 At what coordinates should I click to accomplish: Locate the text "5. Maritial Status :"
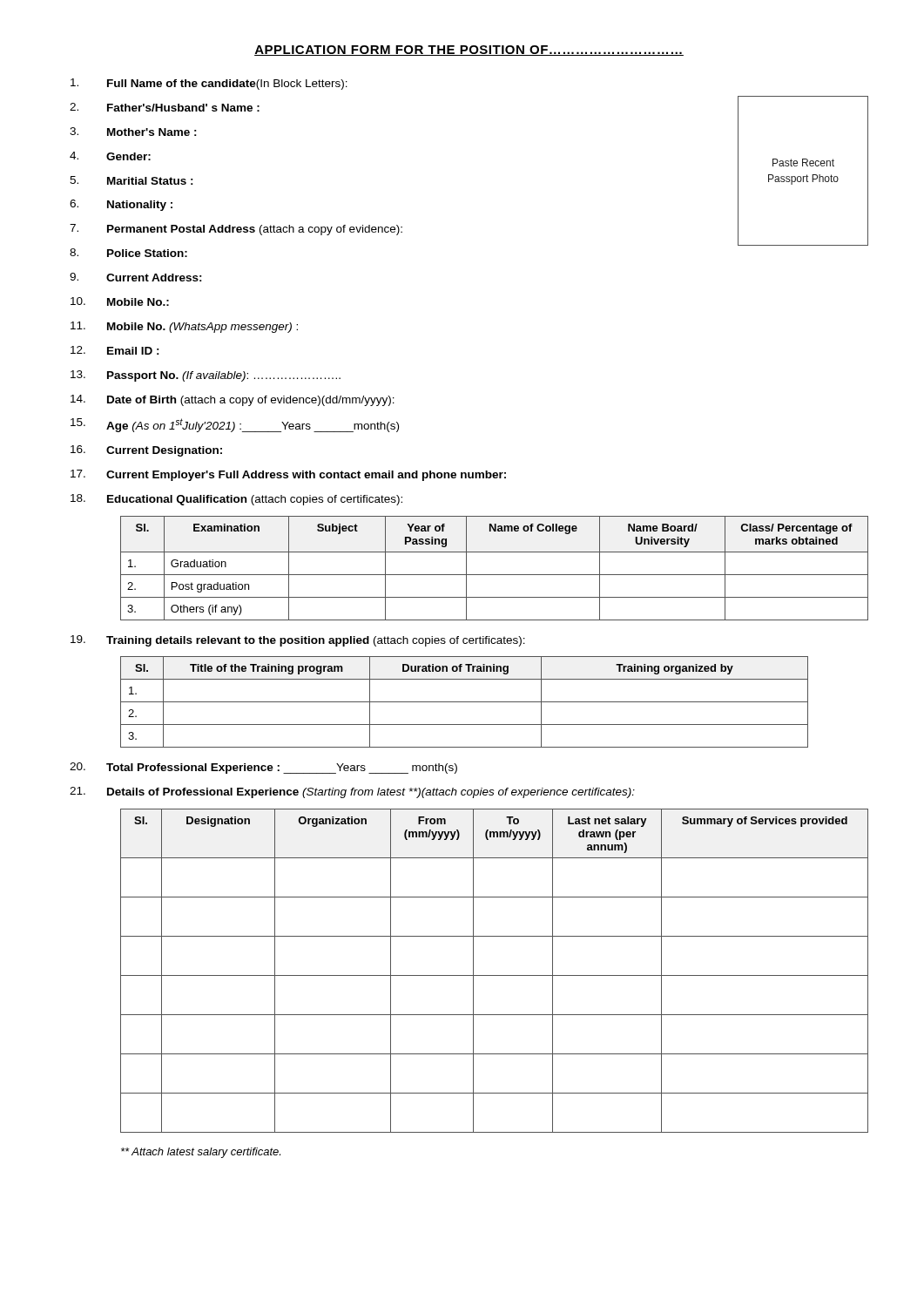point(132,180)
